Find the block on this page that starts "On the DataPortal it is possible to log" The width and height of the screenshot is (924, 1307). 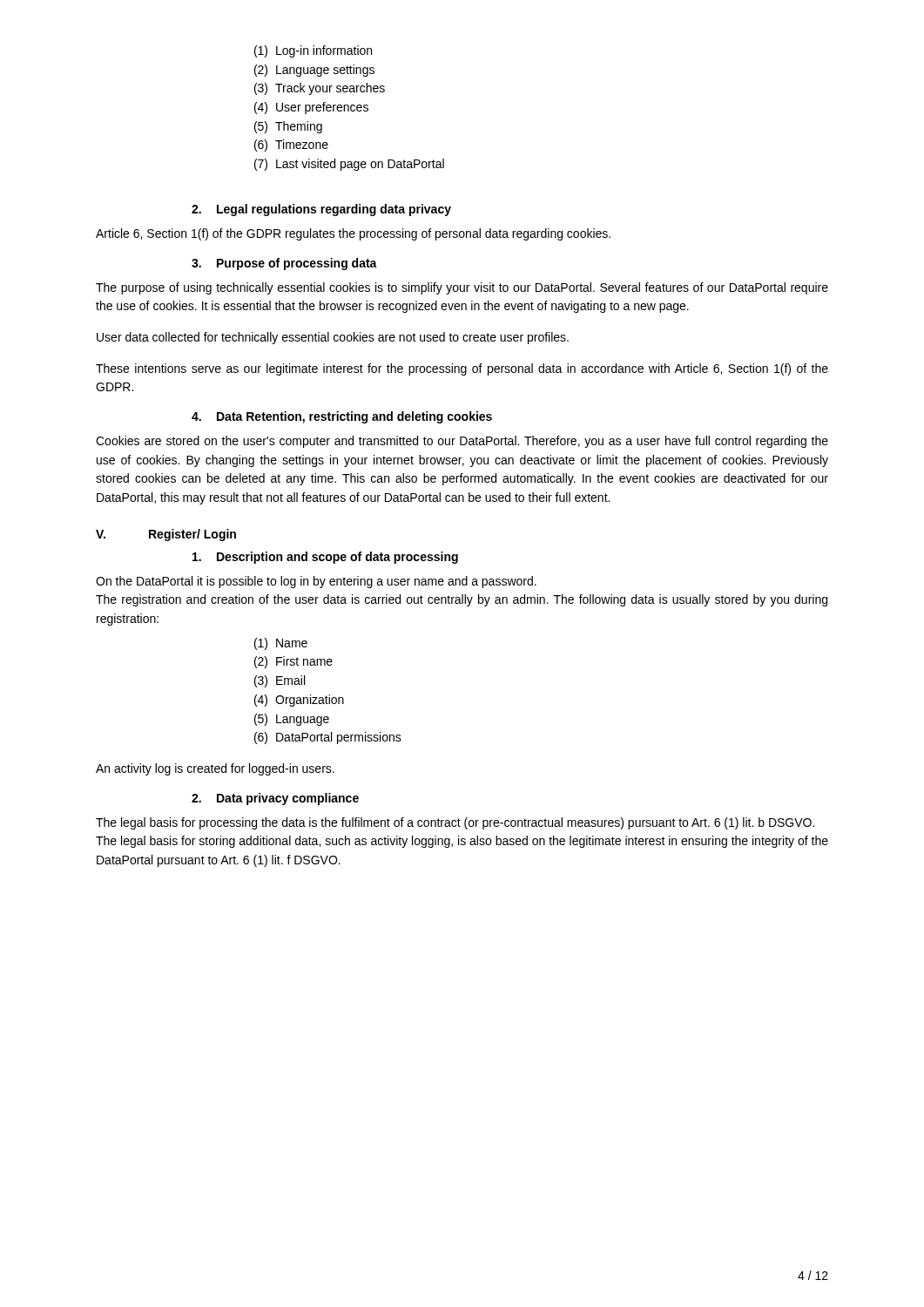[x=462, y=600]
